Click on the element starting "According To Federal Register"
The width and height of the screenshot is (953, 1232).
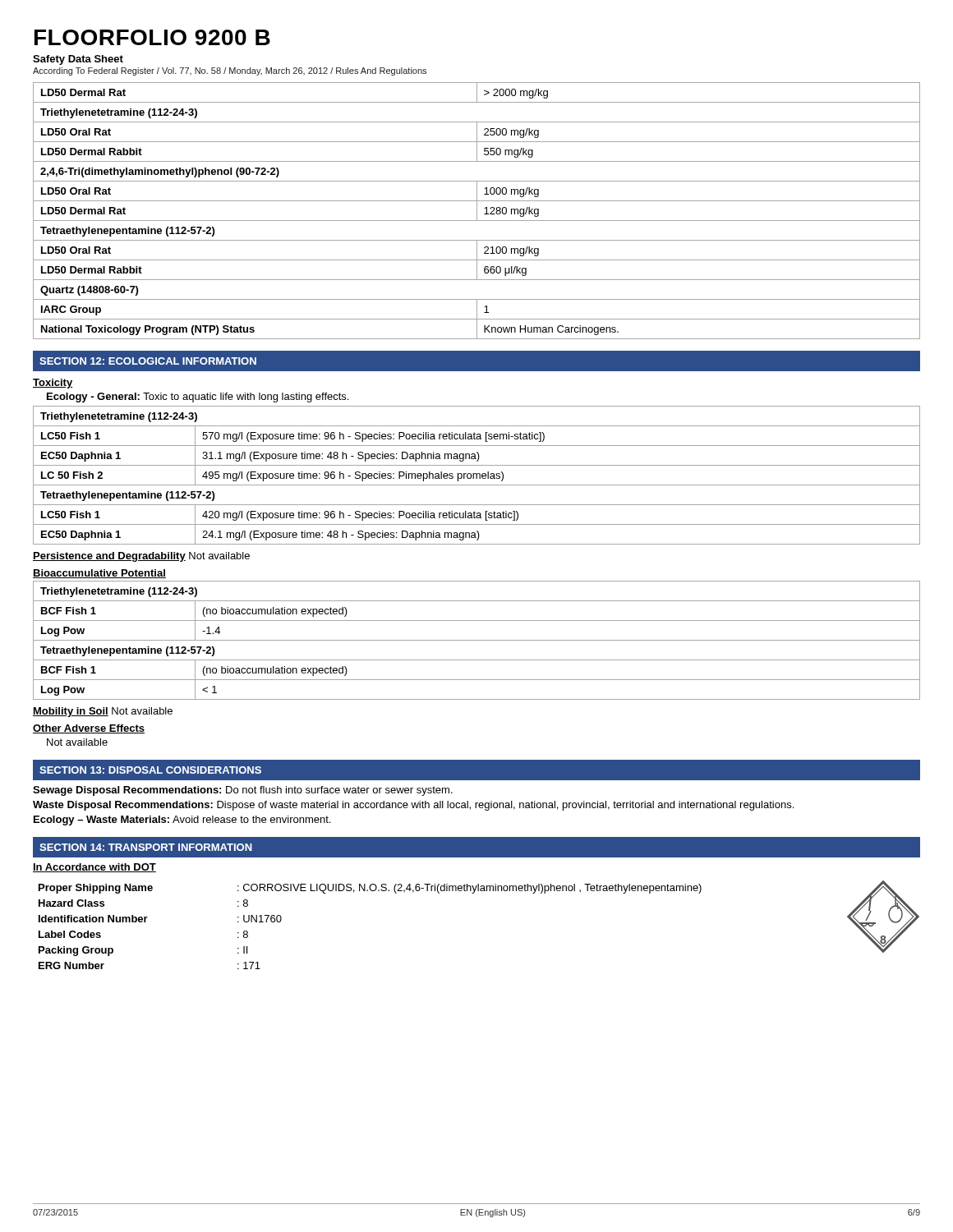coord(230,71)
